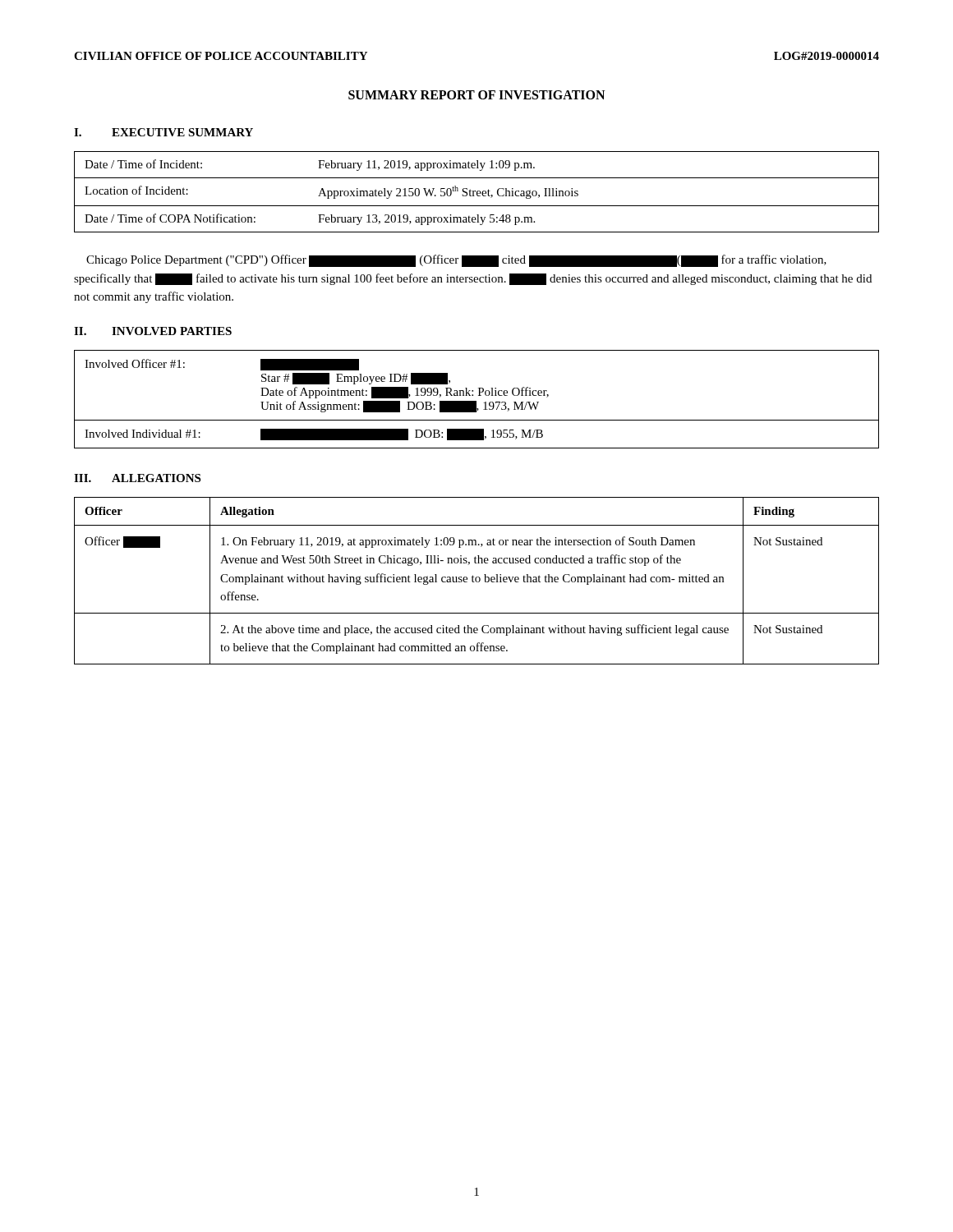Point to "I. EXECUTIVE SUMMARY"
The width and height of the screenshot is (953, 1232).
(x=164, y=133)
